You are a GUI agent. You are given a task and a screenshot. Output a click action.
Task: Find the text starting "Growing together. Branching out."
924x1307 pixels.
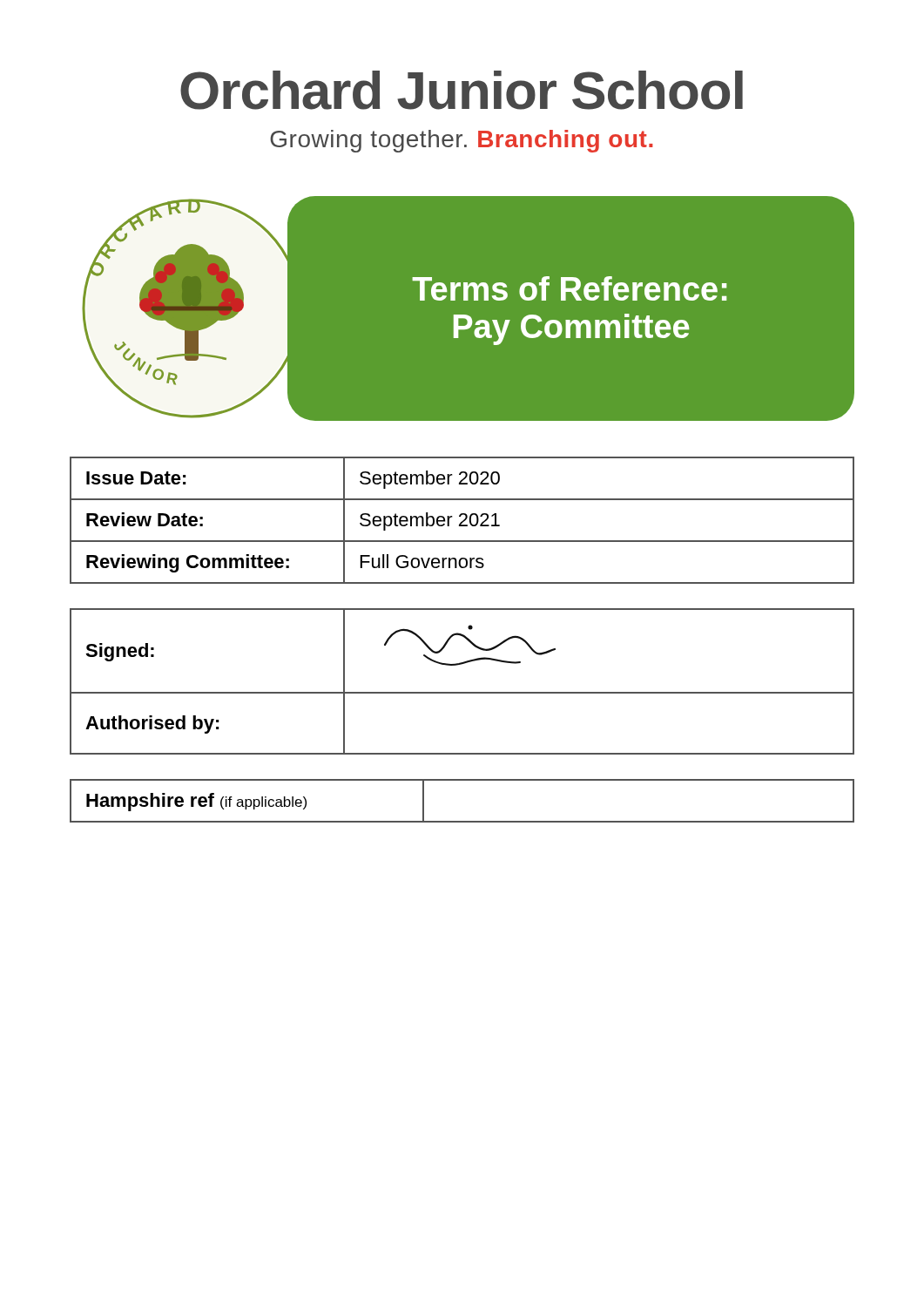point(462,139)
